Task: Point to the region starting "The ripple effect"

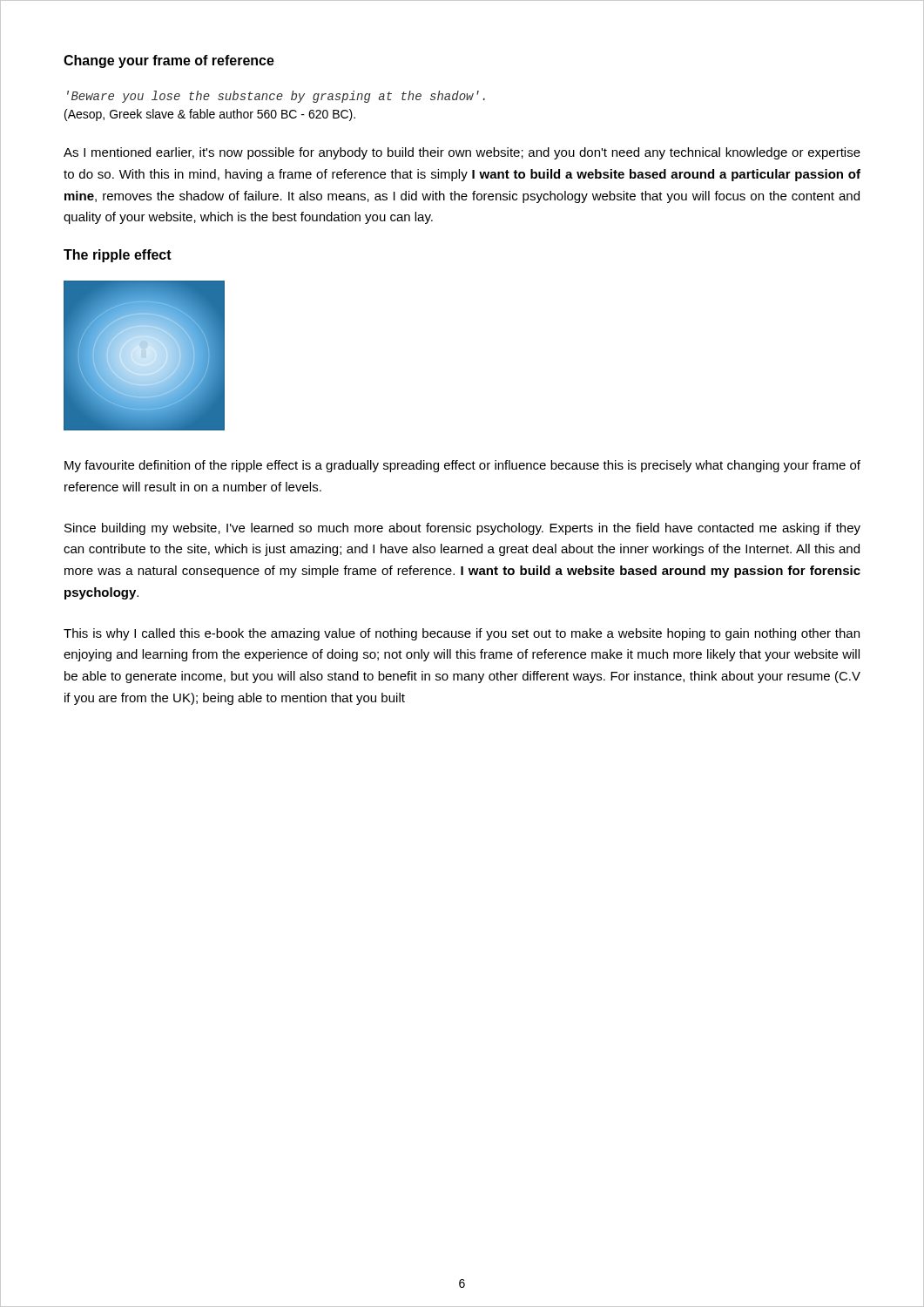Action: pos(117,255)
